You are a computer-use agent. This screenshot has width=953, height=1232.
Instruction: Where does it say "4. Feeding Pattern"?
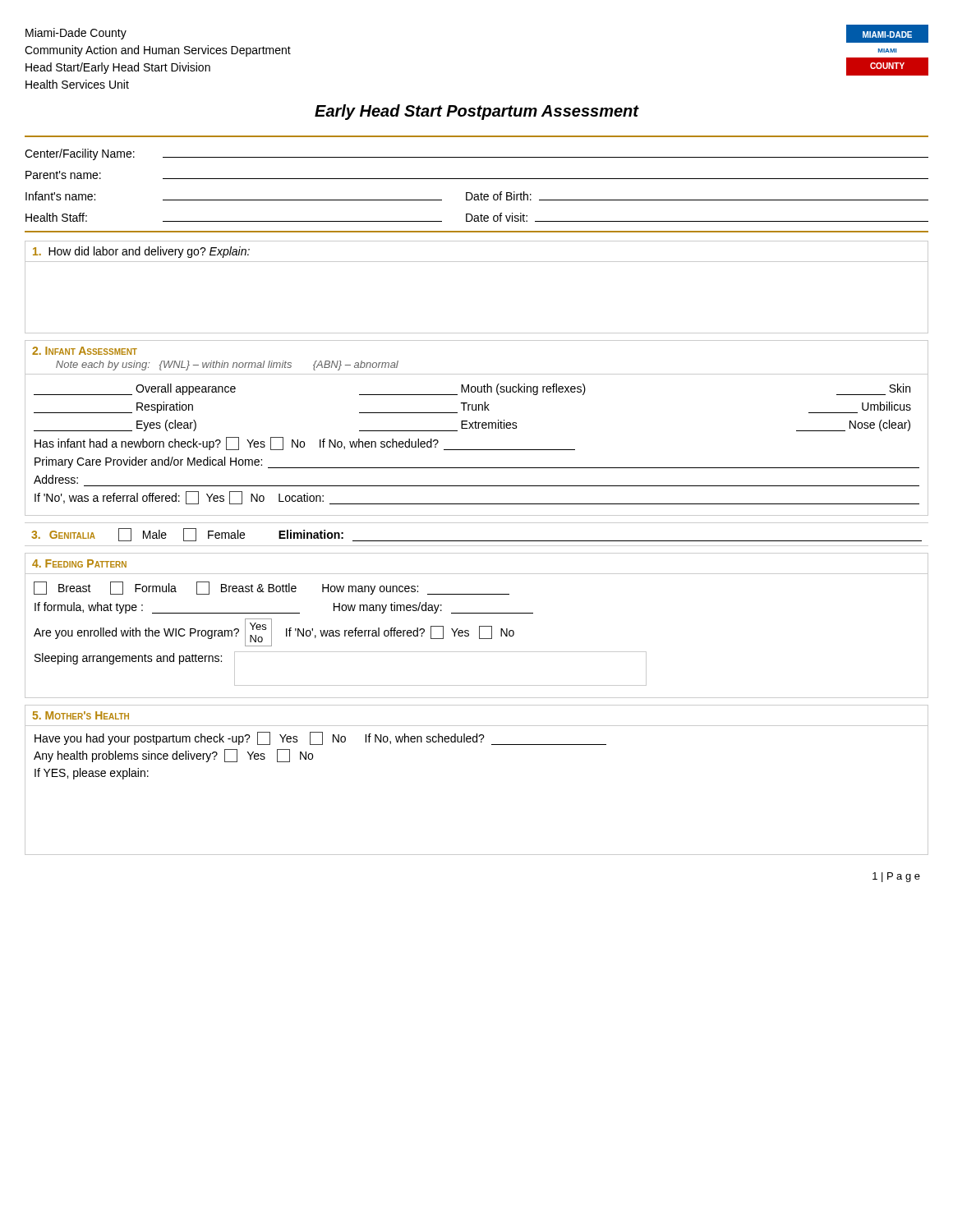(79, 563)
